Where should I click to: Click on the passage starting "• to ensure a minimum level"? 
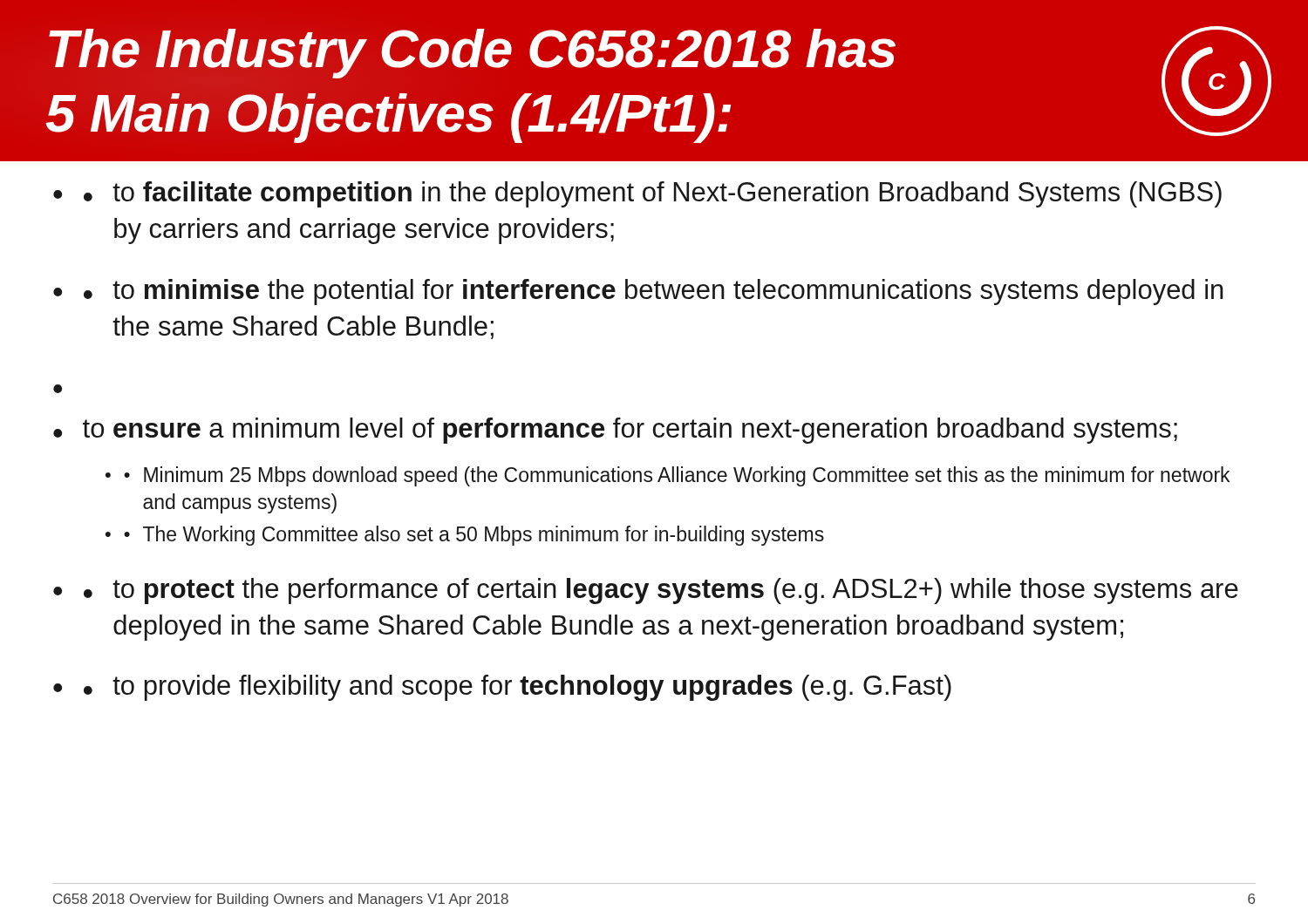point(654,482)
